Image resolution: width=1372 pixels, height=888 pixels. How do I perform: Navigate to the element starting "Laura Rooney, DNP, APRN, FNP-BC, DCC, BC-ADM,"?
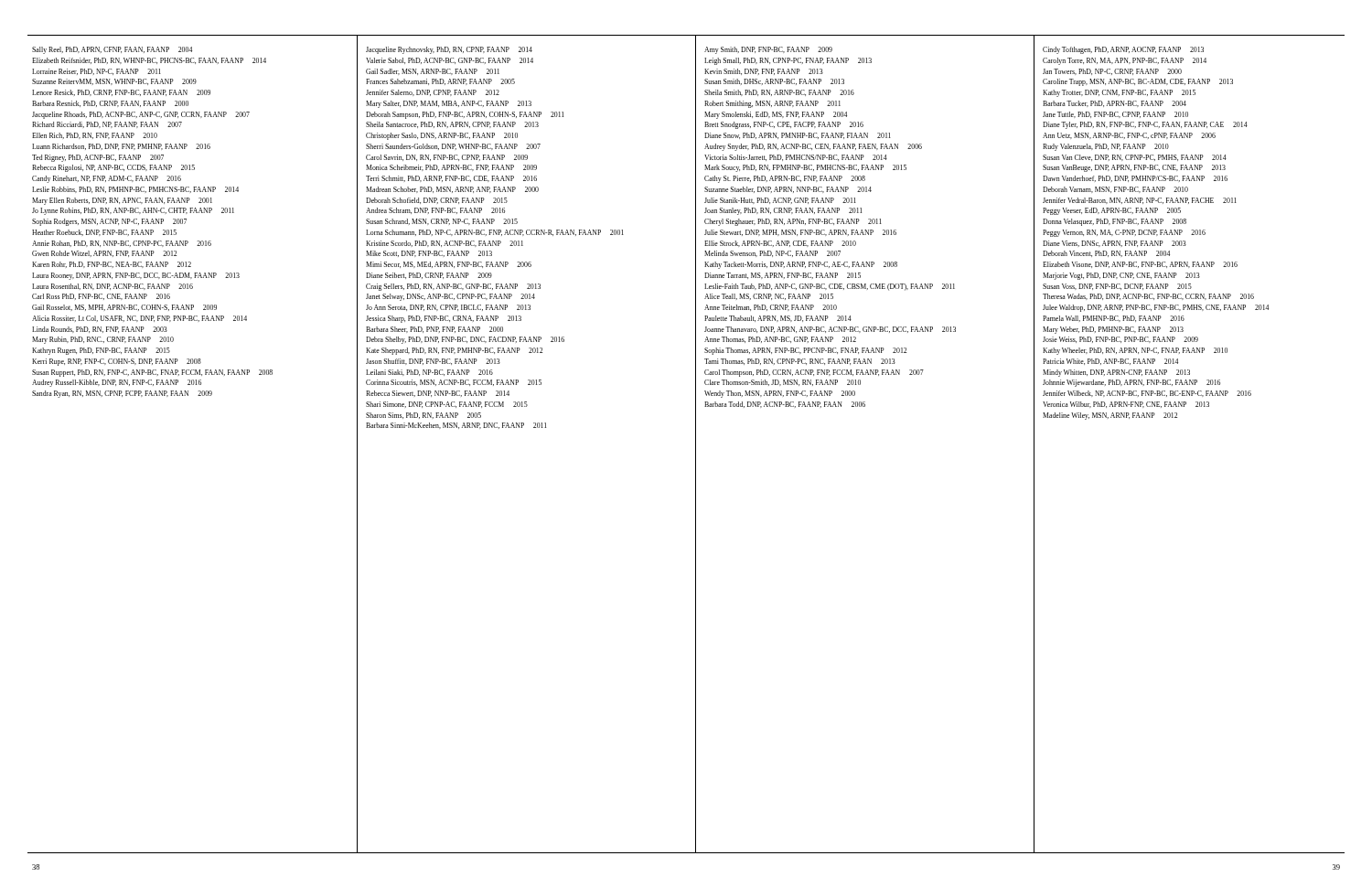tap(136, 276)
